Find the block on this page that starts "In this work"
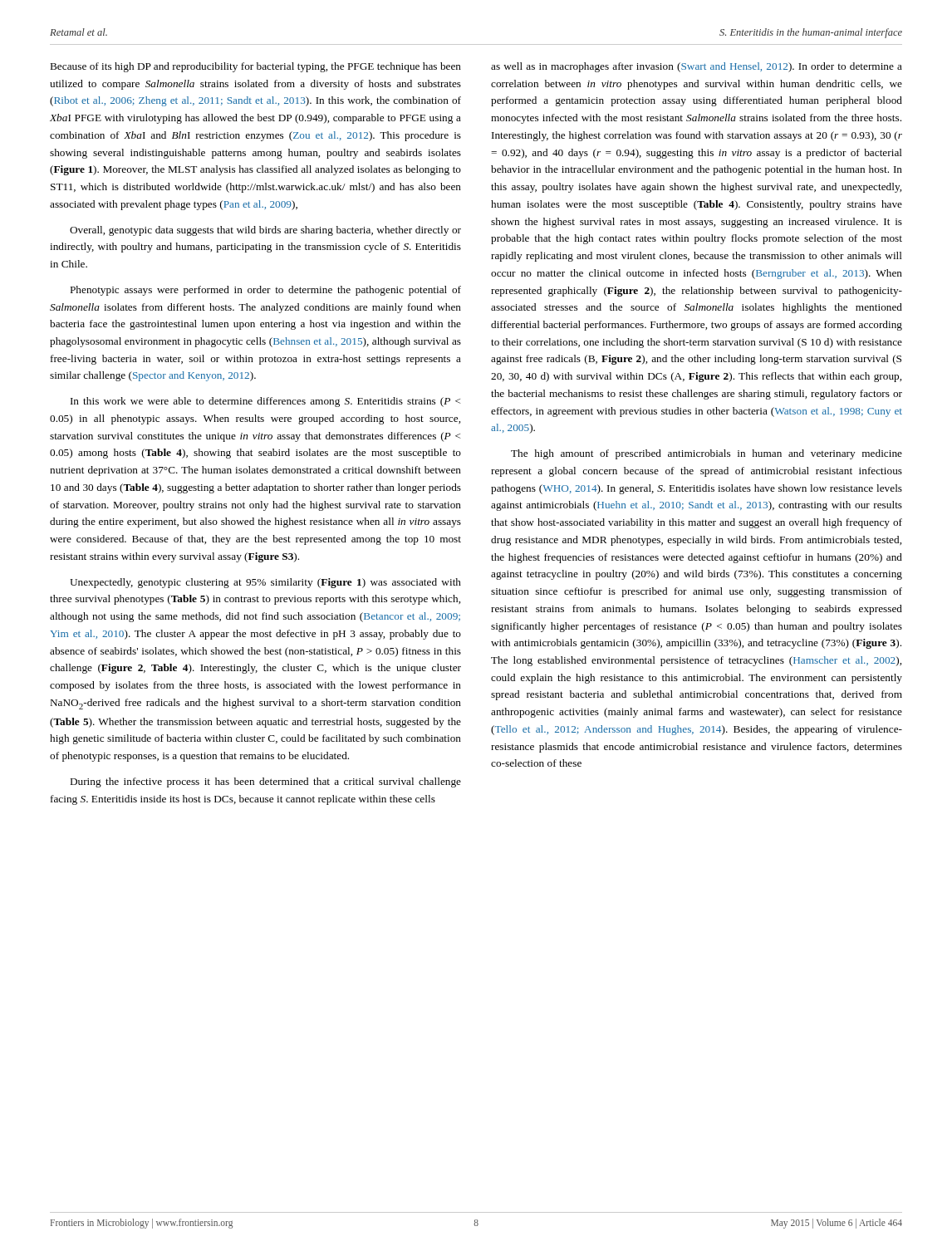 255,479
